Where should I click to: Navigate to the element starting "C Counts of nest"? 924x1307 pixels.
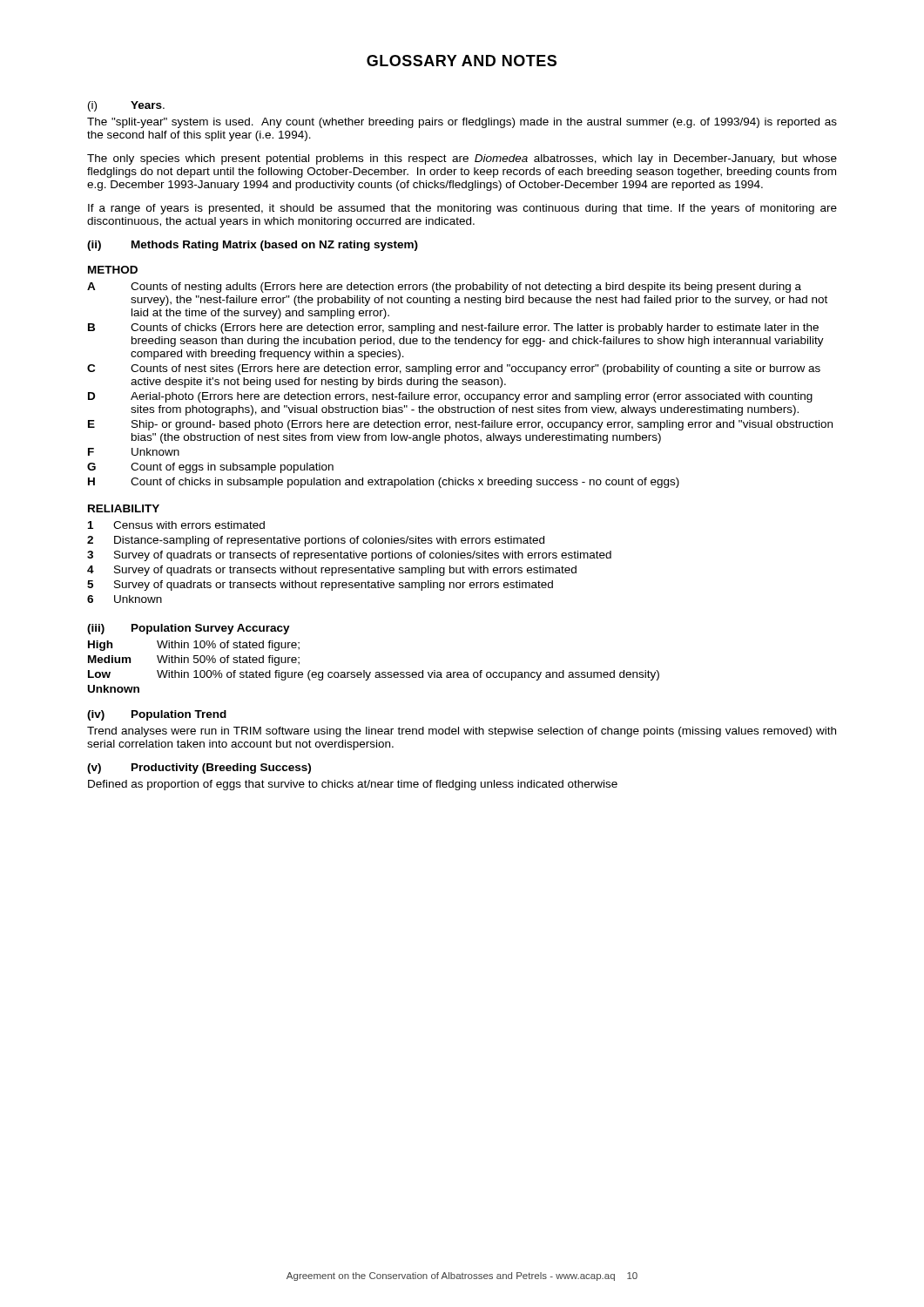[462, 375]
